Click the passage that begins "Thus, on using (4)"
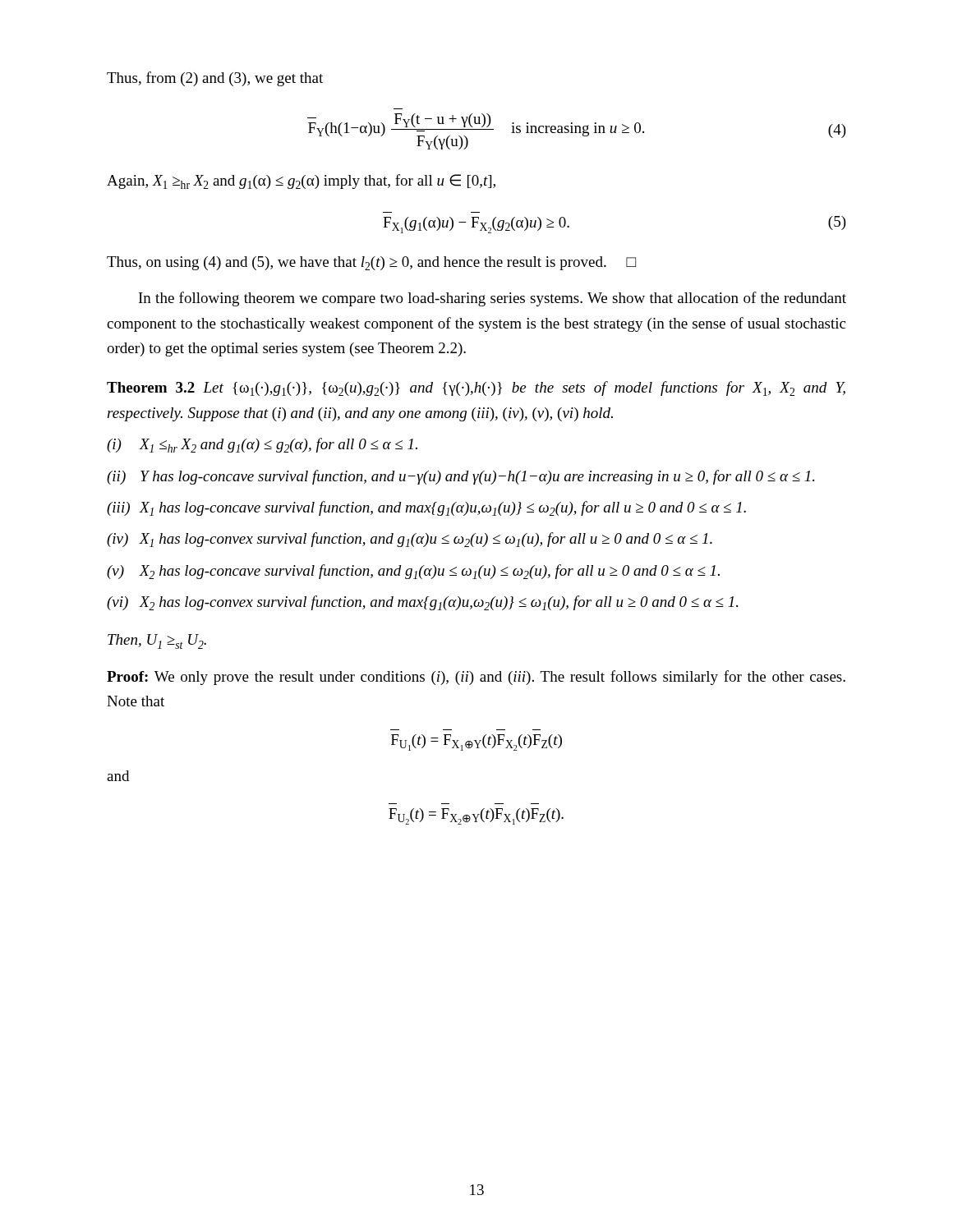Screen dimensions: 1232x953 pyautogui.click(x=476, y=262)
